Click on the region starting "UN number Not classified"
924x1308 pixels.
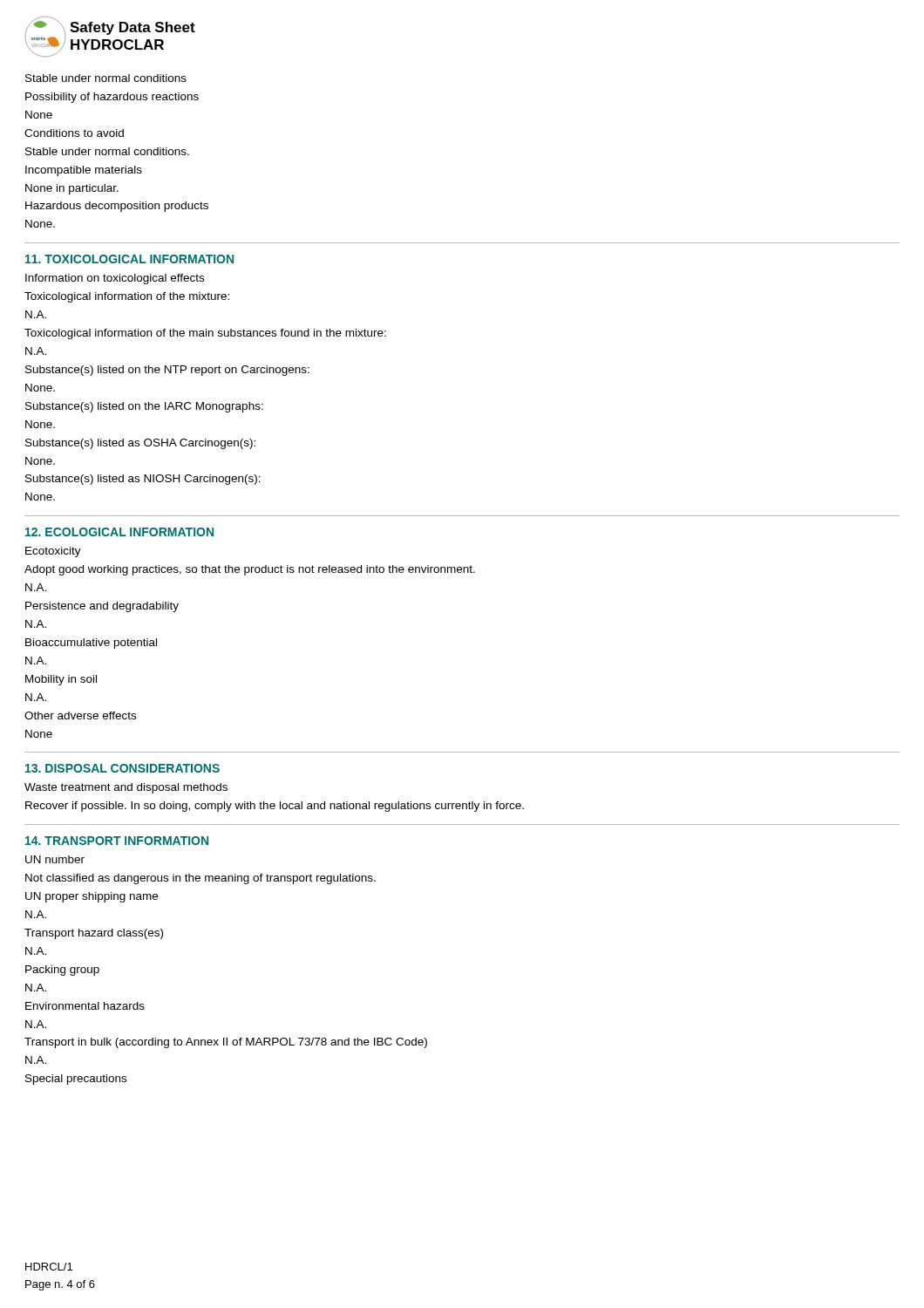[55, 859]
